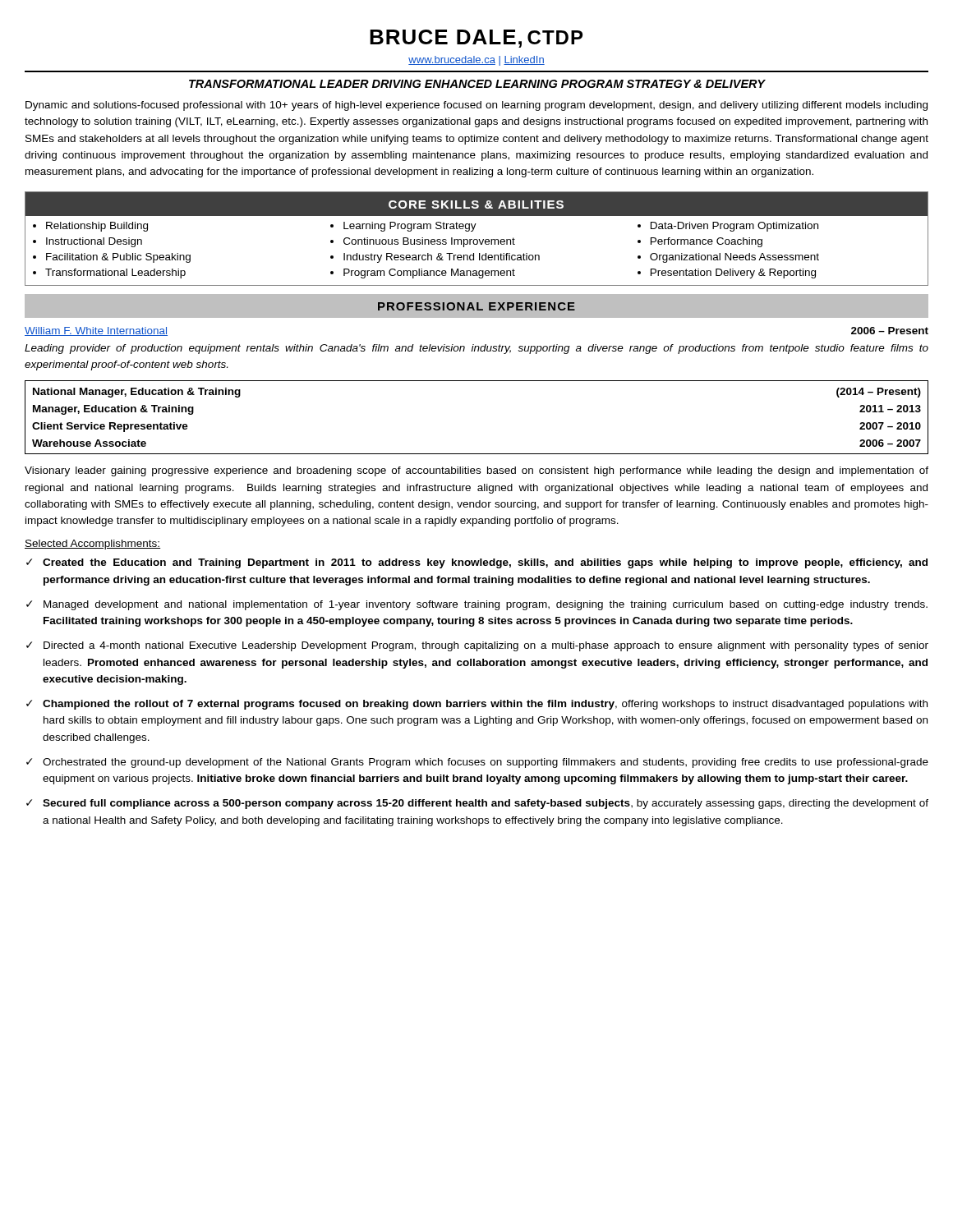
Task: Locate the element starting "Facilitation & Public Speaking"
Action: tap(118, 257)
